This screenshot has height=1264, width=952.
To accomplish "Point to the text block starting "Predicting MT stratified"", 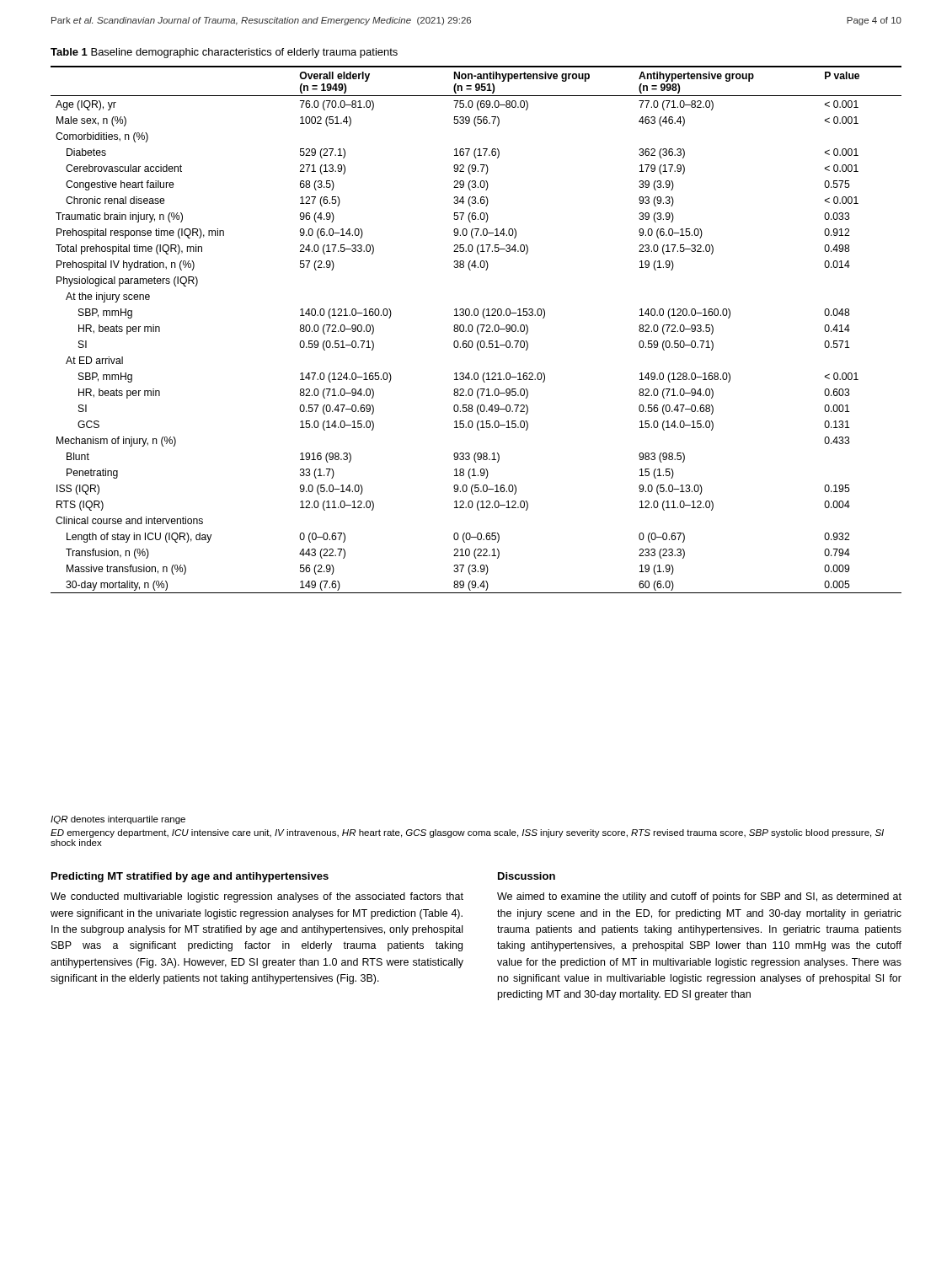I will [x=190, y=876].
